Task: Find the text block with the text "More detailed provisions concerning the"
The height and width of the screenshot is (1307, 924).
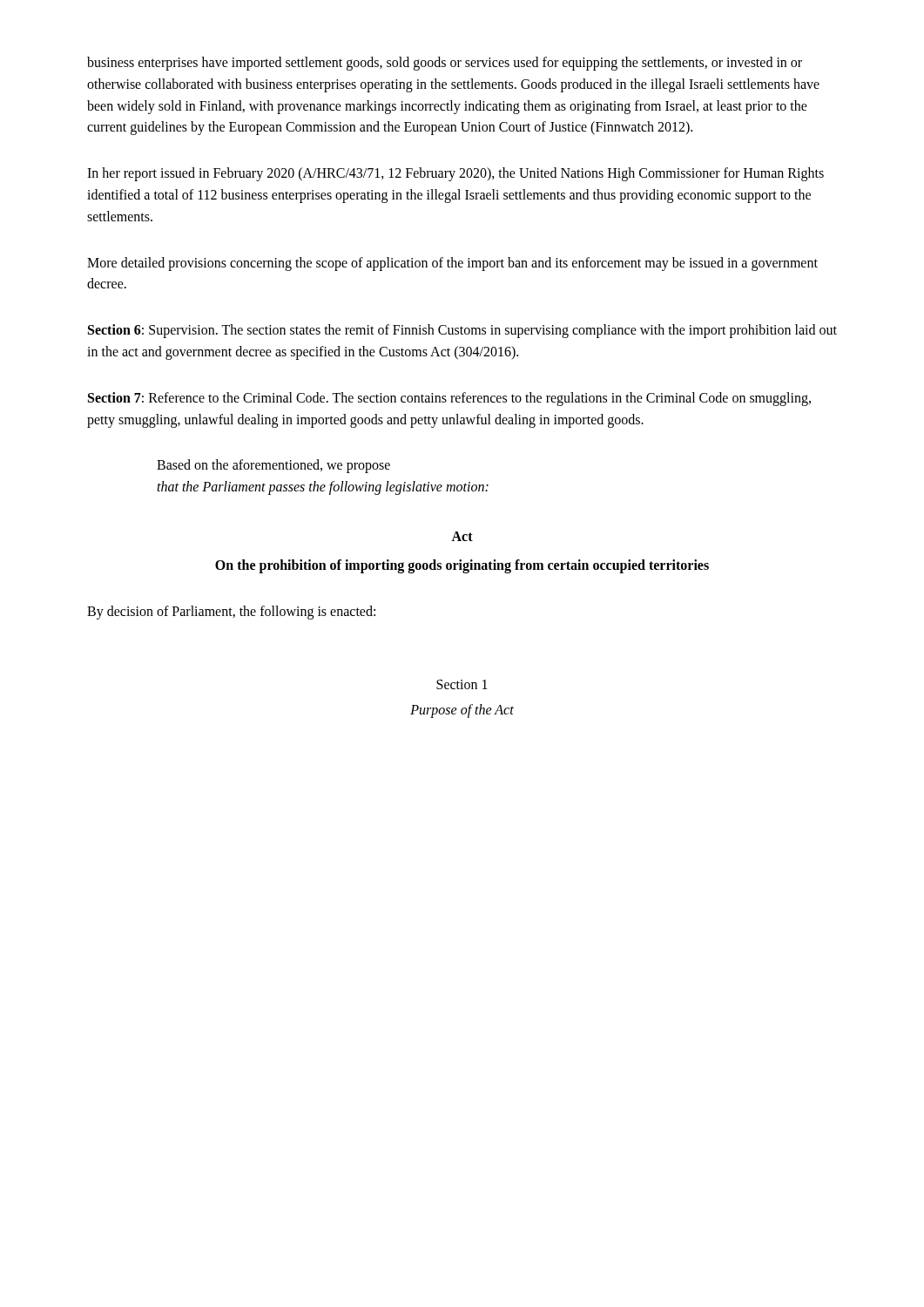Action: coord(462,274)
